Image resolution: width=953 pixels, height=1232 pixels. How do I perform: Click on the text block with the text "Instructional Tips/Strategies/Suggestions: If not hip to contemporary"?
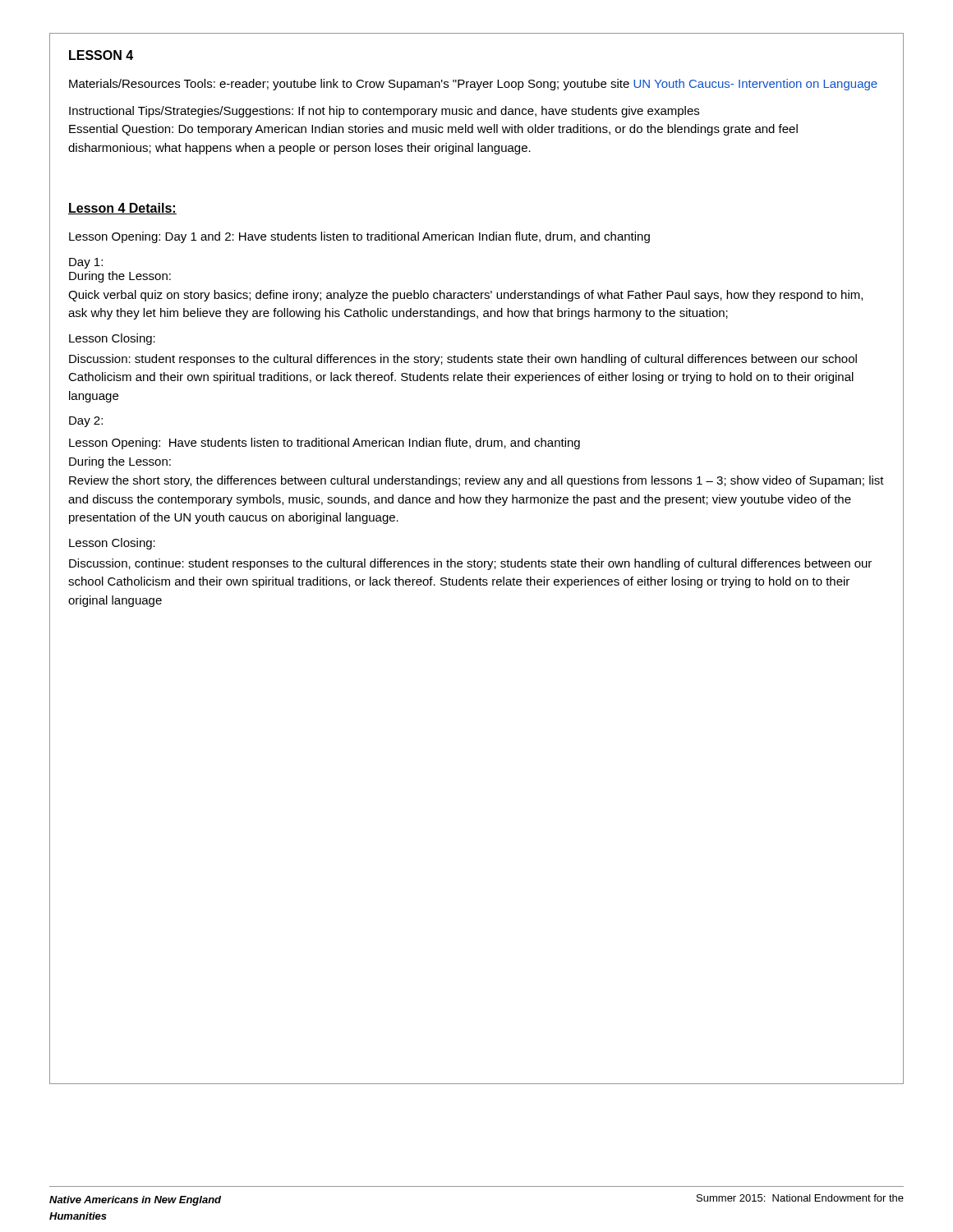[433, 129]
